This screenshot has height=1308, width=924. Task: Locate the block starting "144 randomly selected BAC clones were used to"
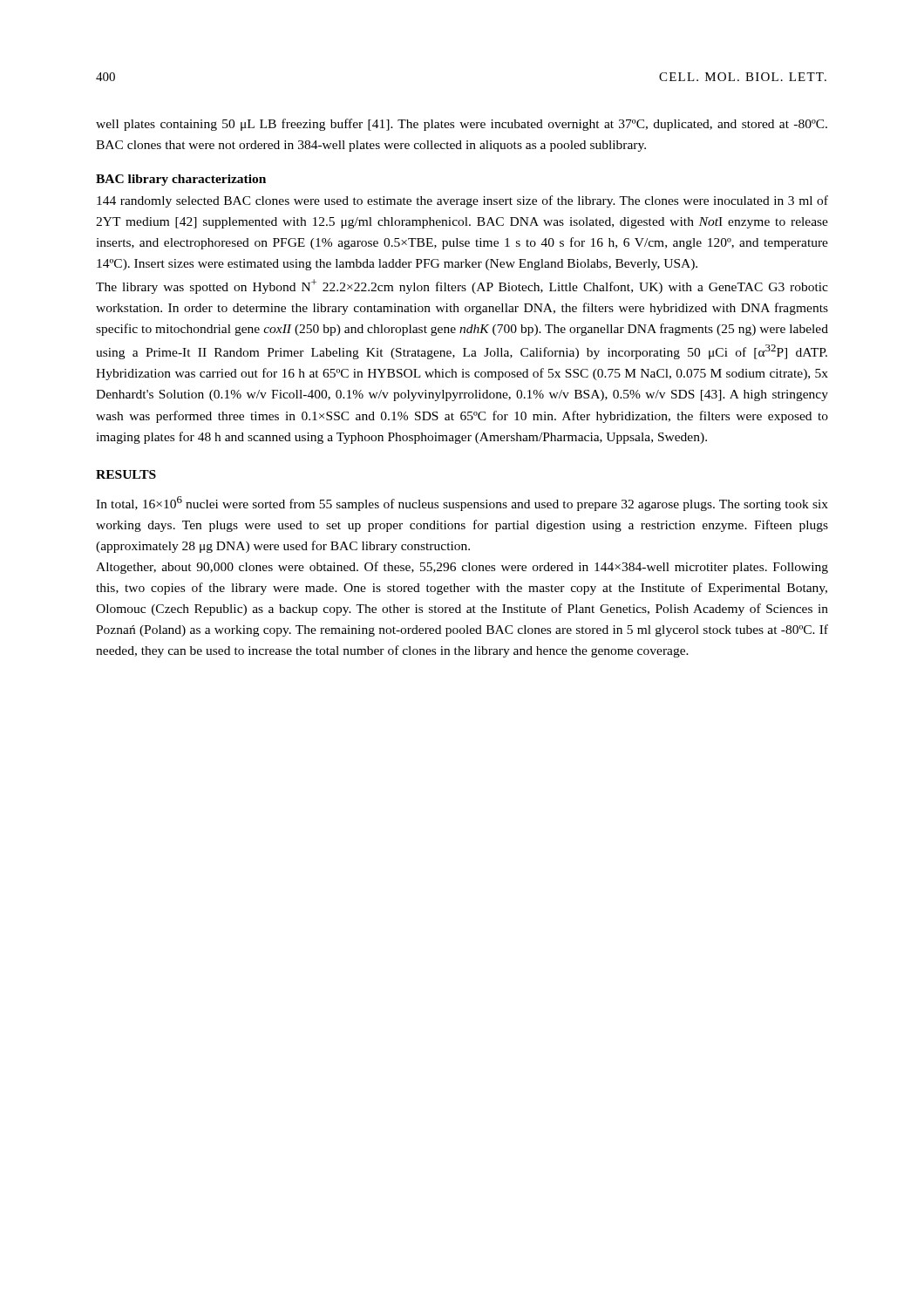point(462,319)
